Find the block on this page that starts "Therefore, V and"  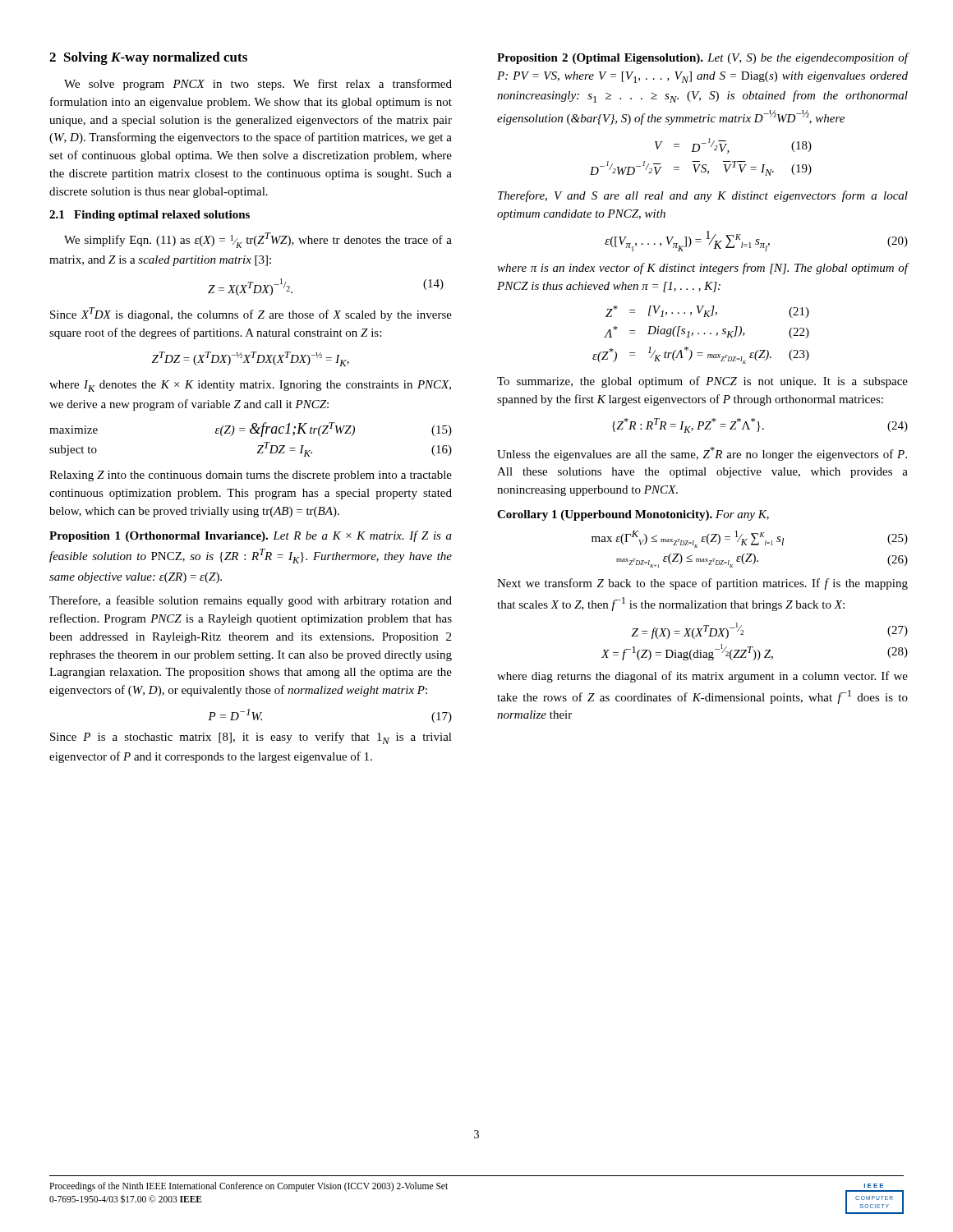pyautogui.click(x=702, y=204)
